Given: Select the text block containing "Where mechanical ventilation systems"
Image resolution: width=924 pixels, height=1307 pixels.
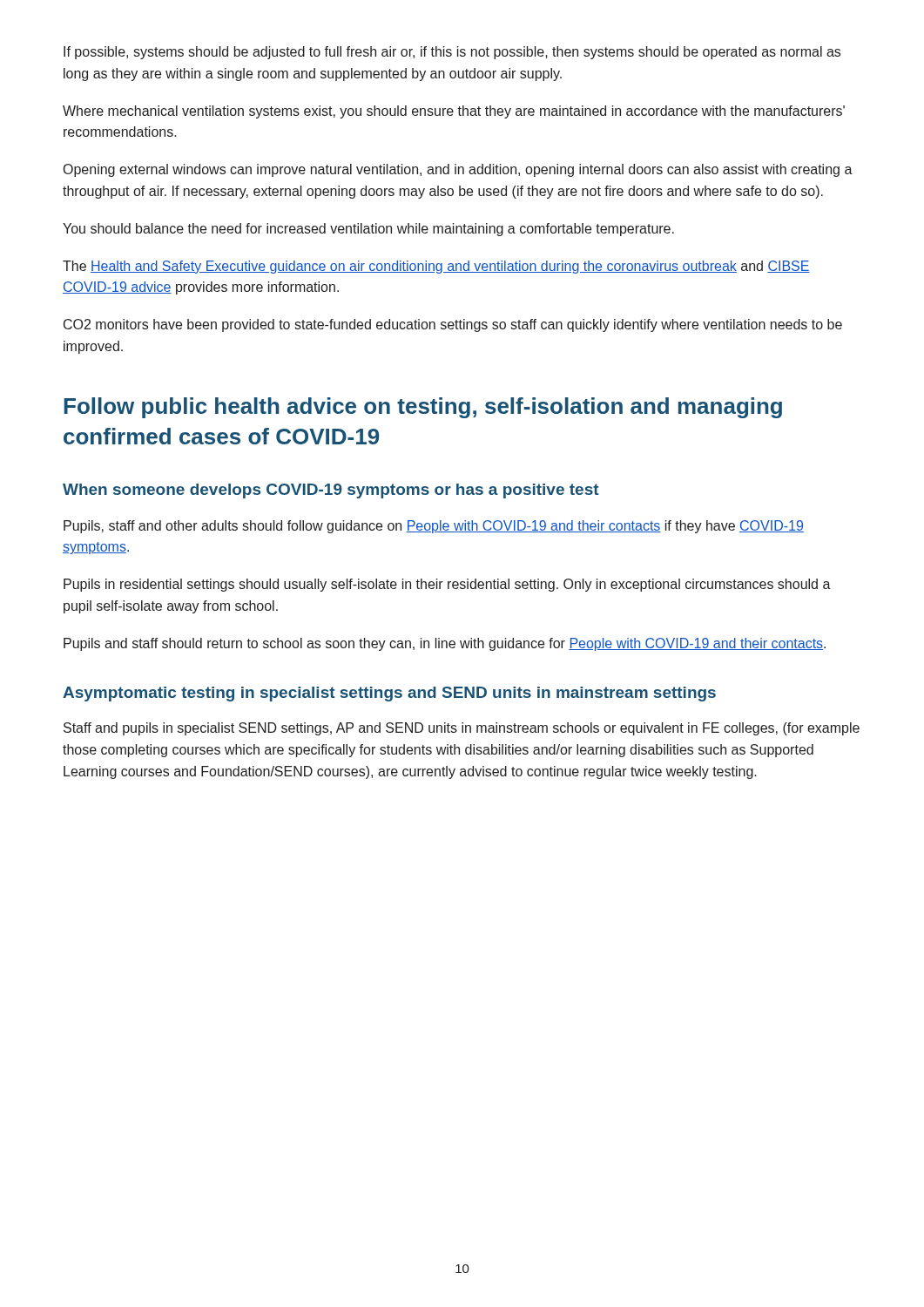Looking at the screenshot, I should point(462,122).
